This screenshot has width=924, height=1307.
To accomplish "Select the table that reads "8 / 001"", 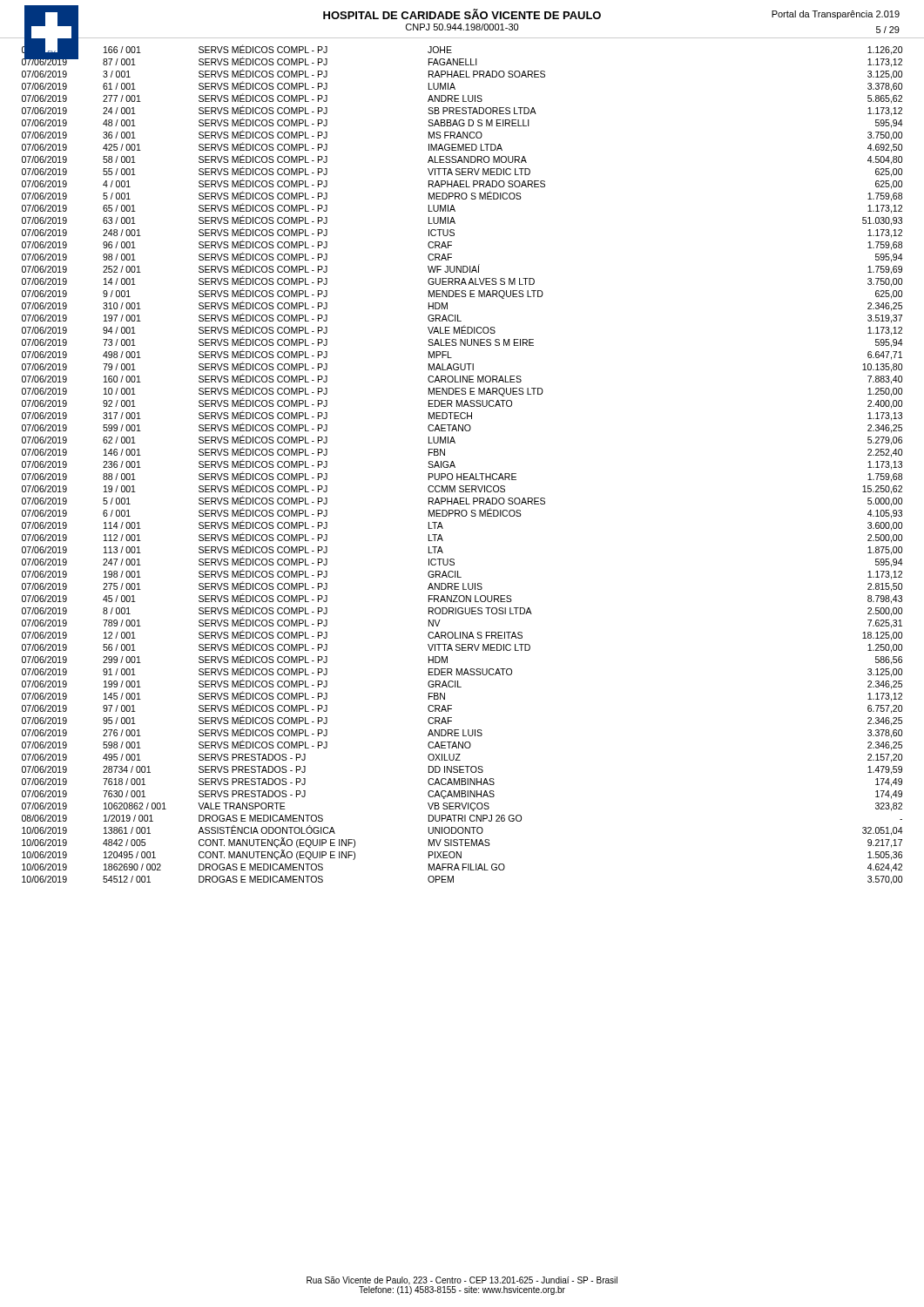I will [462, 464].
